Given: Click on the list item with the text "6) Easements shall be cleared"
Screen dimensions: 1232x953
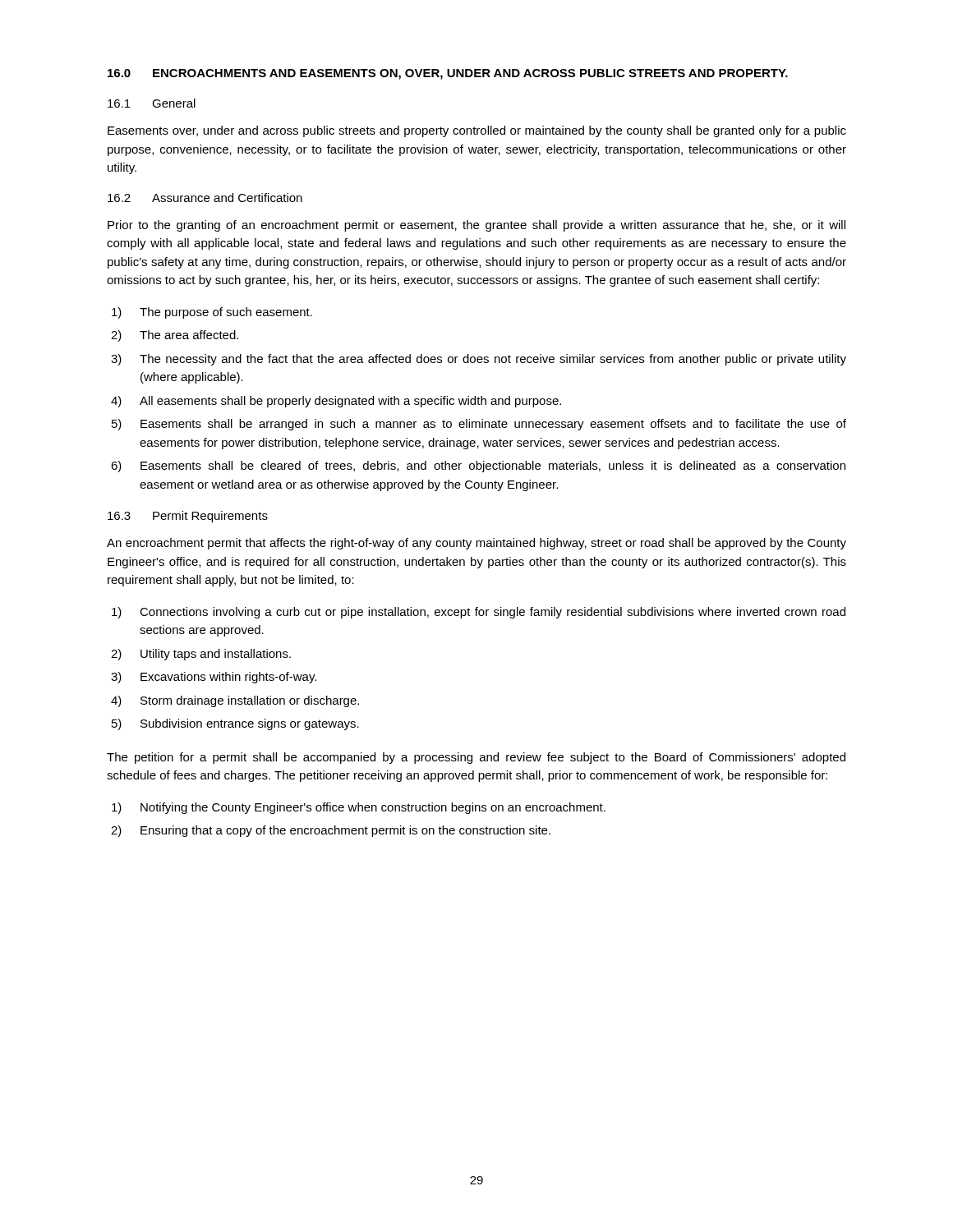Looking at the screenshot, I should (476, 475).
